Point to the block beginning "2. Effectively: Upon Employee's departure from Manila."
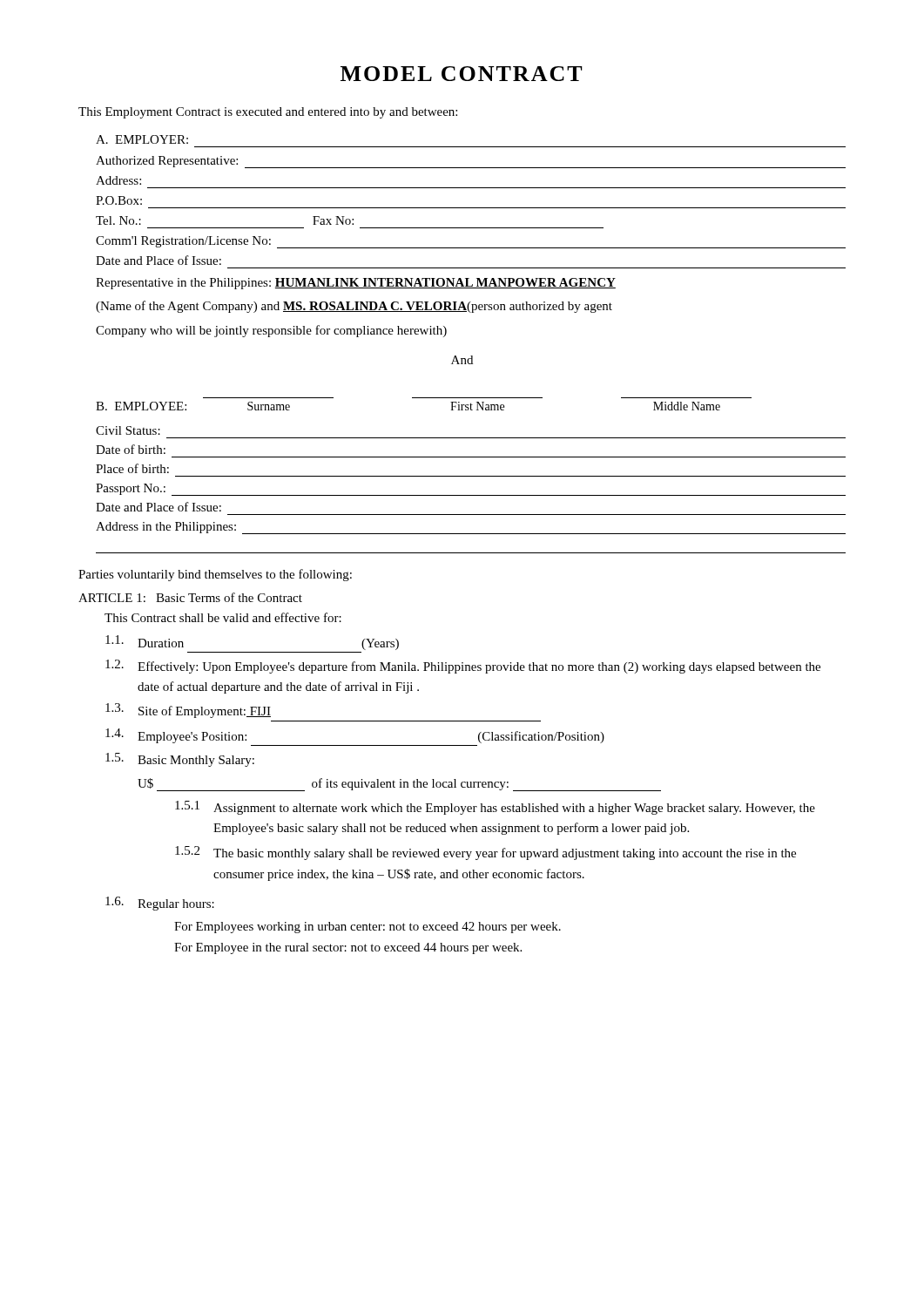The image size is (924, 1307). (475, 677)
